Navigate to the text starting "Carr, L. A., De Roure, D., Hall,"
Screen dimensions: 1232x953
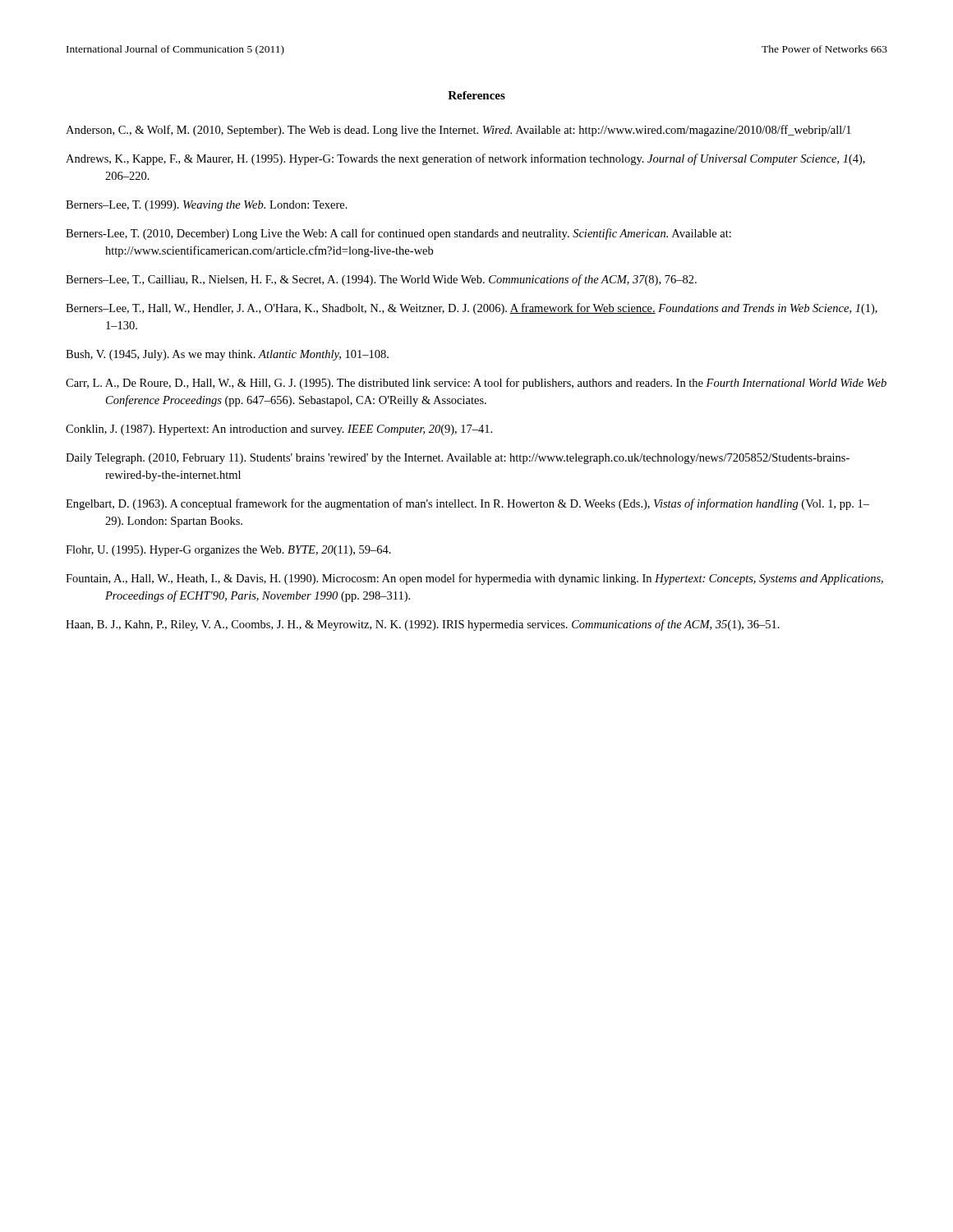click(476, 391)
